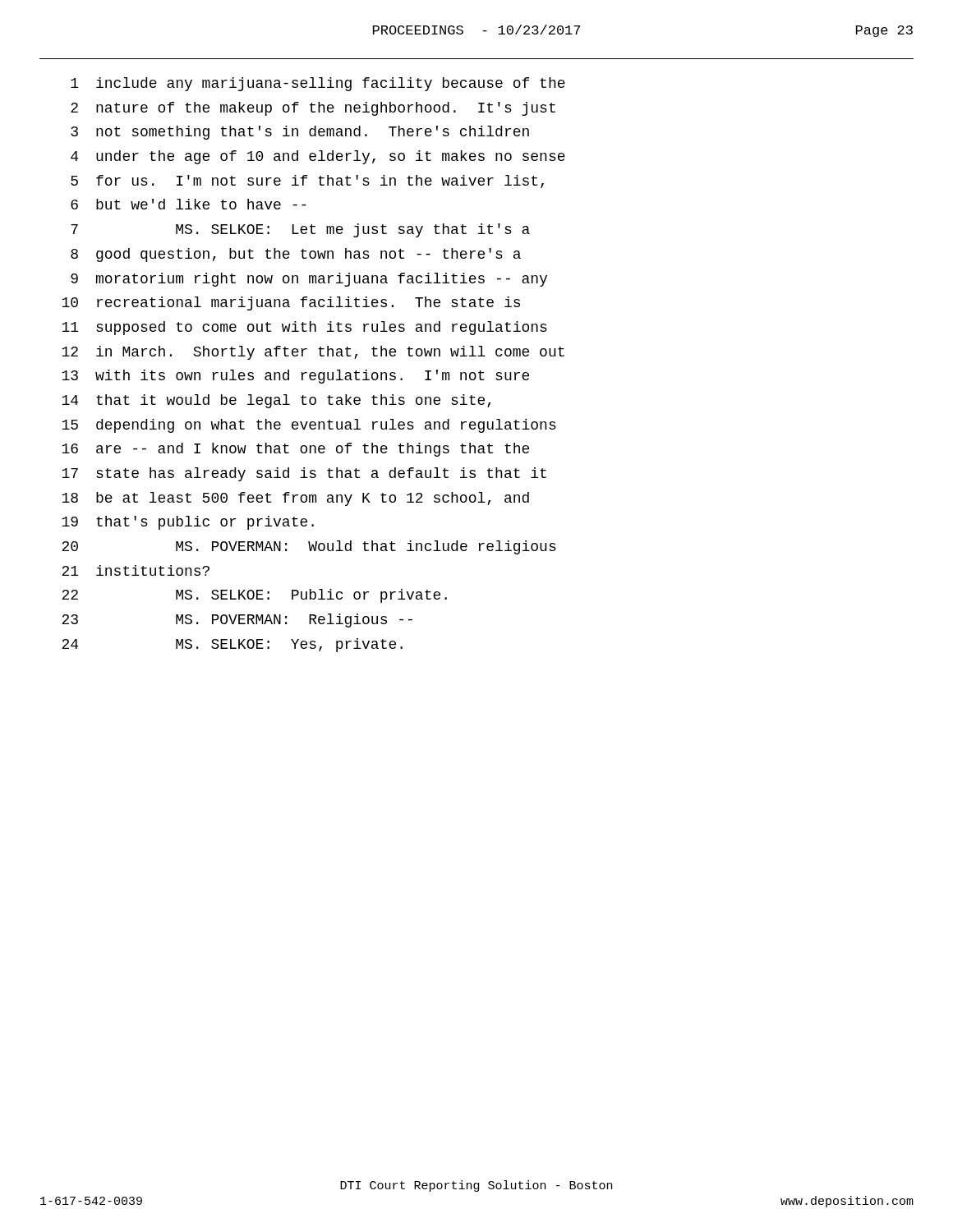Click where it says "24 MS. SELKOE: Yes, private."
This screenshot has width=953, height=1232.
[x=223, y=645]
